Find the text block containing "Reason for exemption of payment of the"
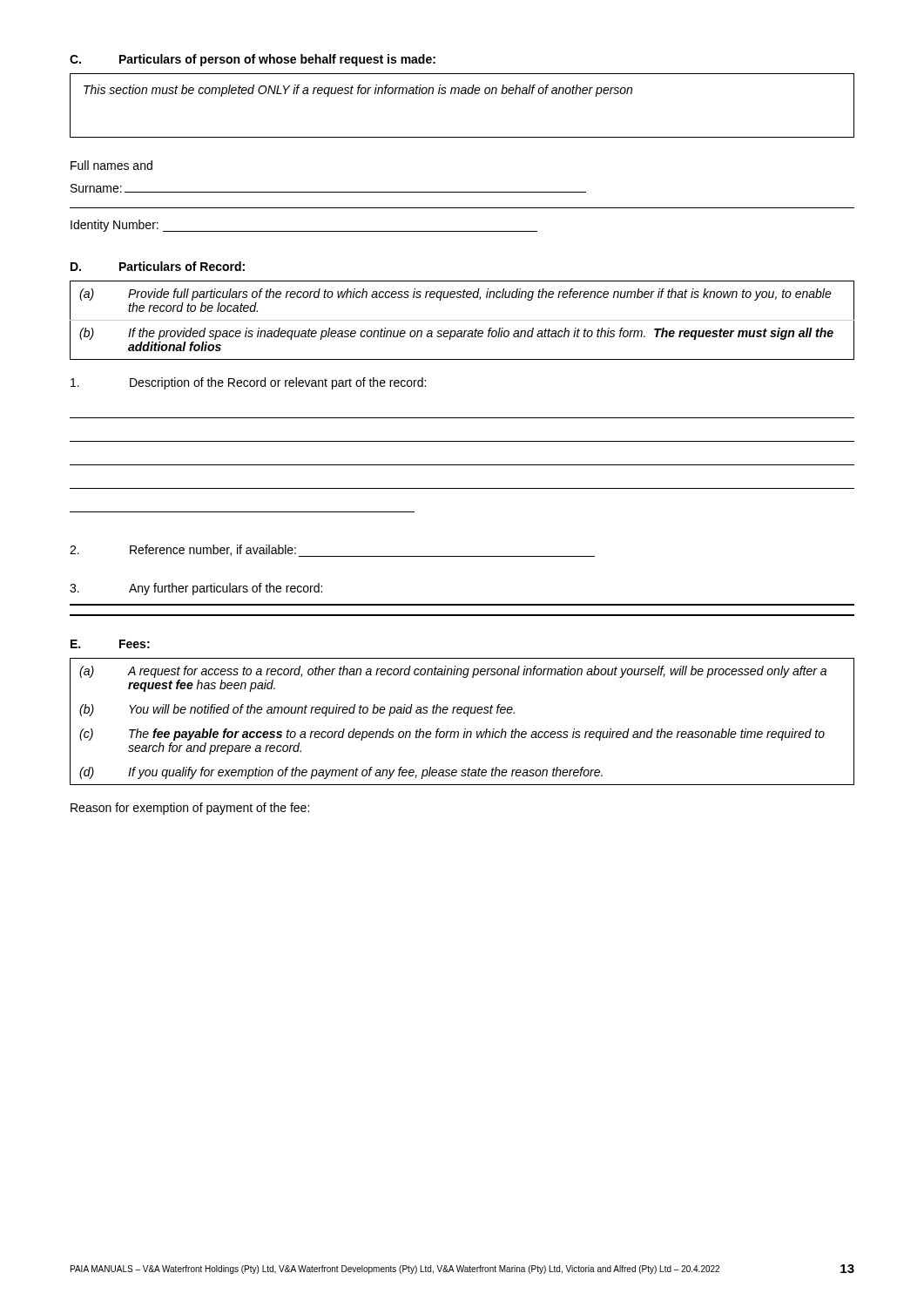 point(190,808)
